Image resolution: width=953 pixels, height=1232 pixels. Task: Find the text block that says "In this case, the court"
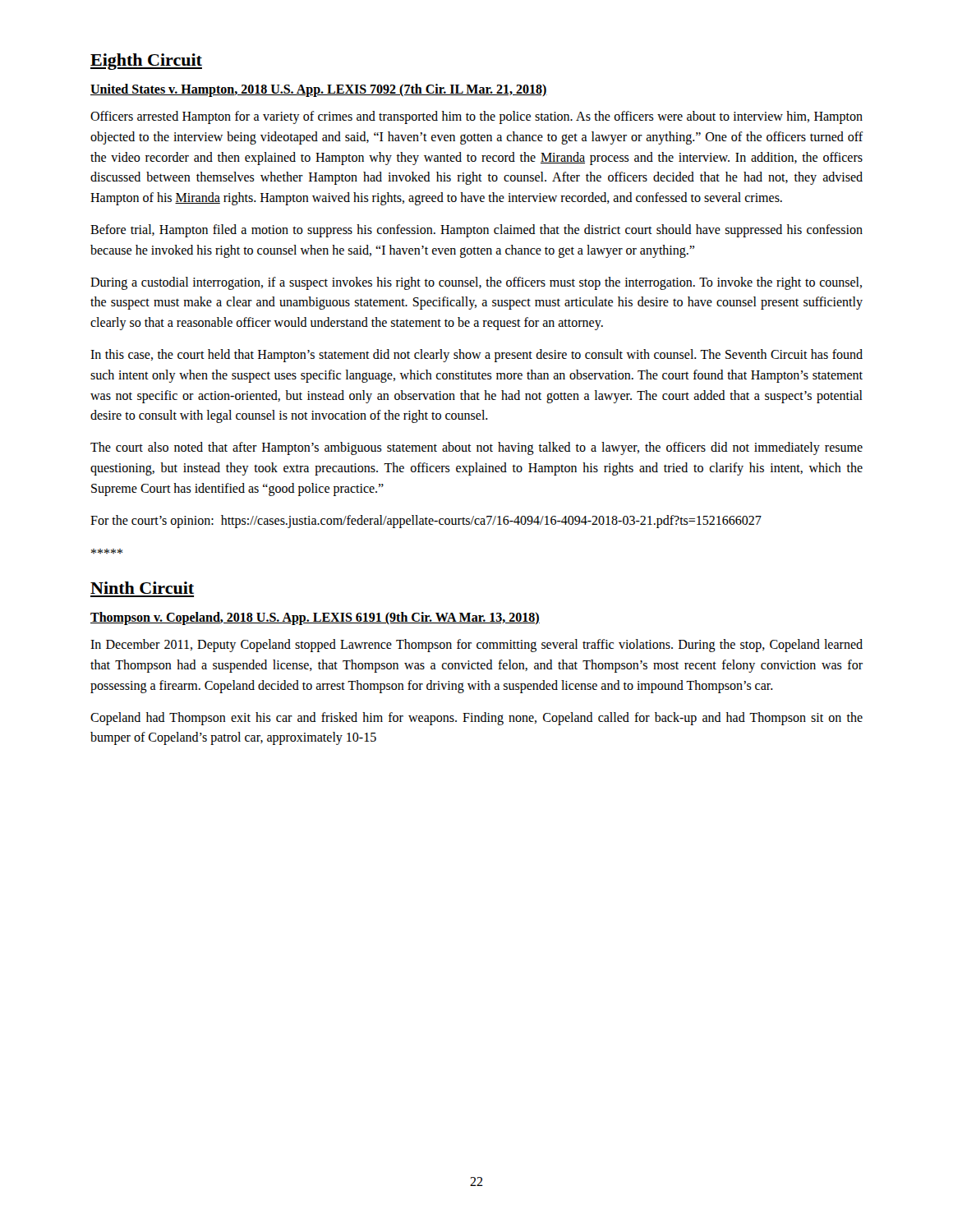(x=476, y=385)
